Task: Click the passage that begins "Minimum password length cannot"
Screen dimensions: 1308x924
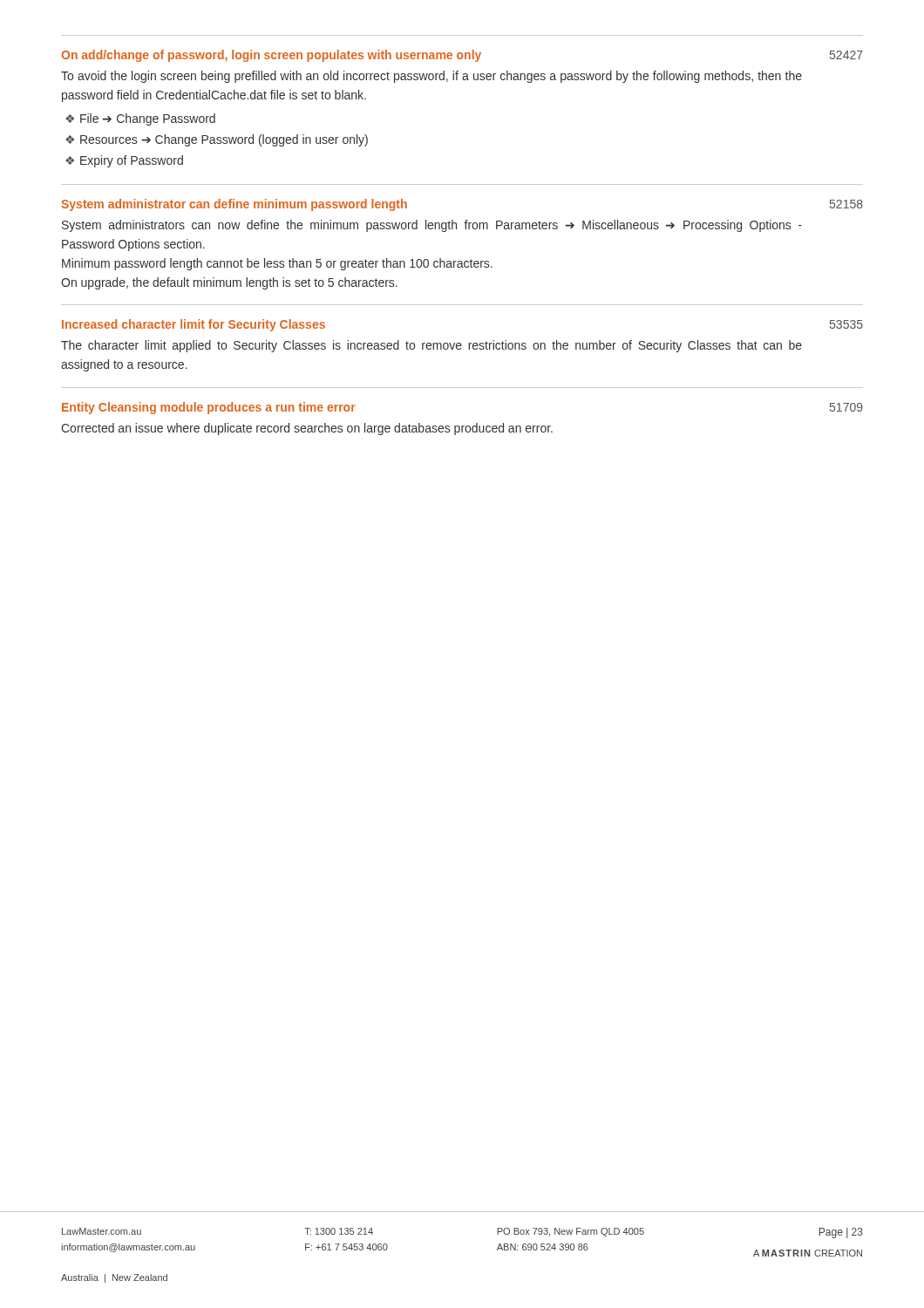Action: (431, 264)
